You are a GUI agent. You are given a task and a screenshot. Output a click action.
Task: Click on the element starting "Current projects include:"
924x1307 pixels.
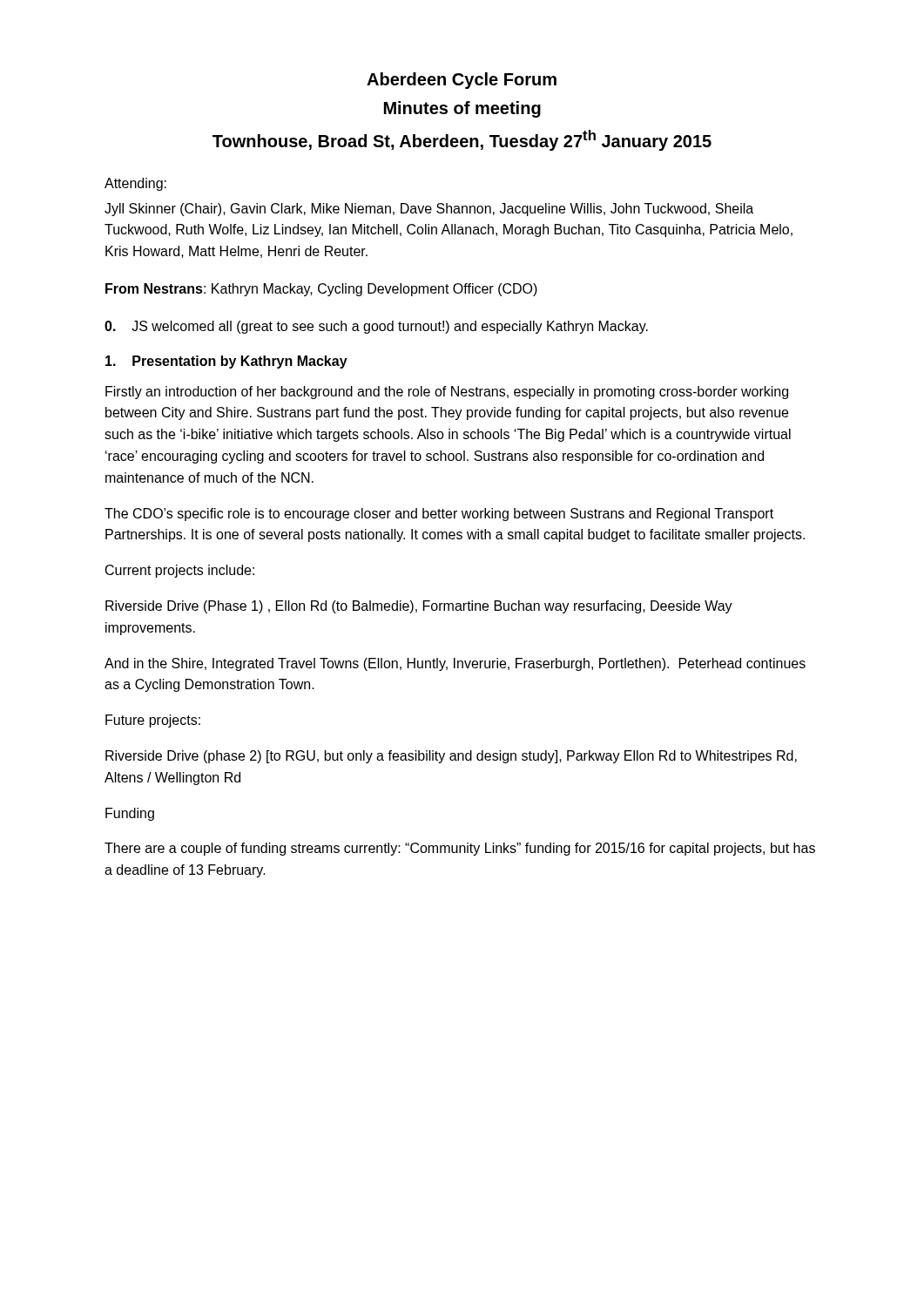[x=180, y=570]
